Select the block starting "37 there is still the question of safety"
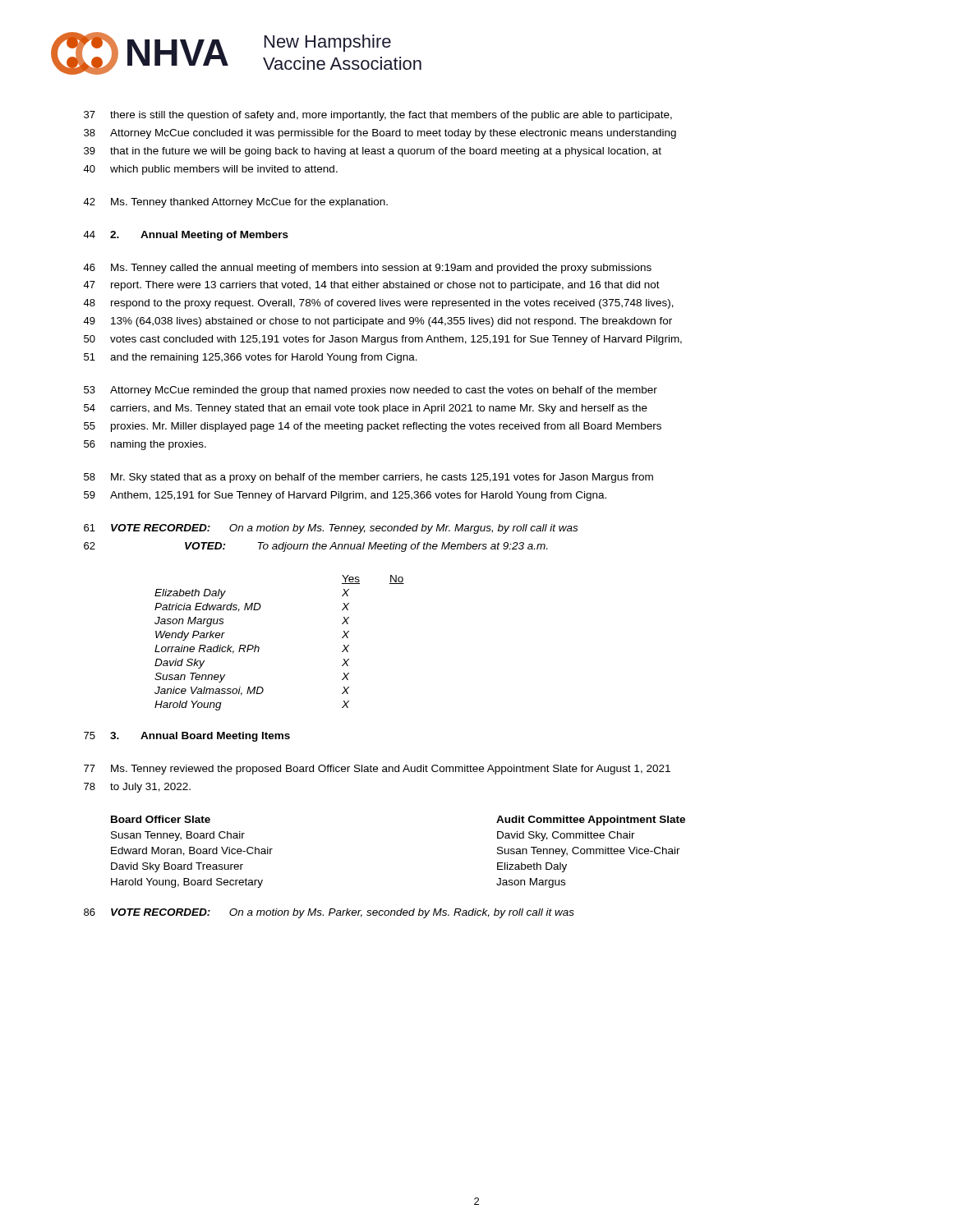The width and height of the screenshot is (953, 1232). point(476,115)
